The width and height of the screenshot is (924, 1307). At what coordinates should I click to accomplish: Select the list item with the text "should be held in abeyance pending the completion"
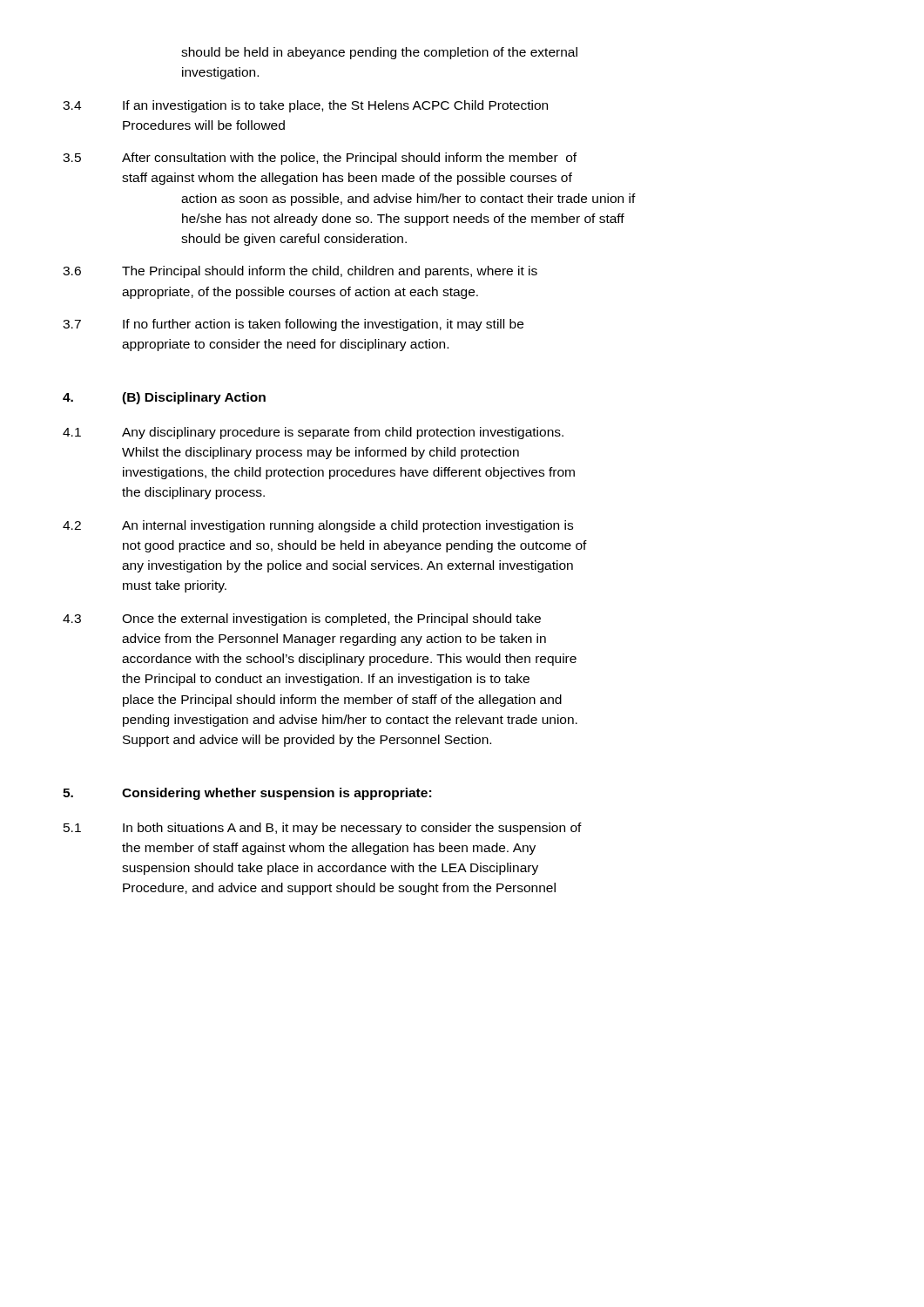click(x=462, y=62)
